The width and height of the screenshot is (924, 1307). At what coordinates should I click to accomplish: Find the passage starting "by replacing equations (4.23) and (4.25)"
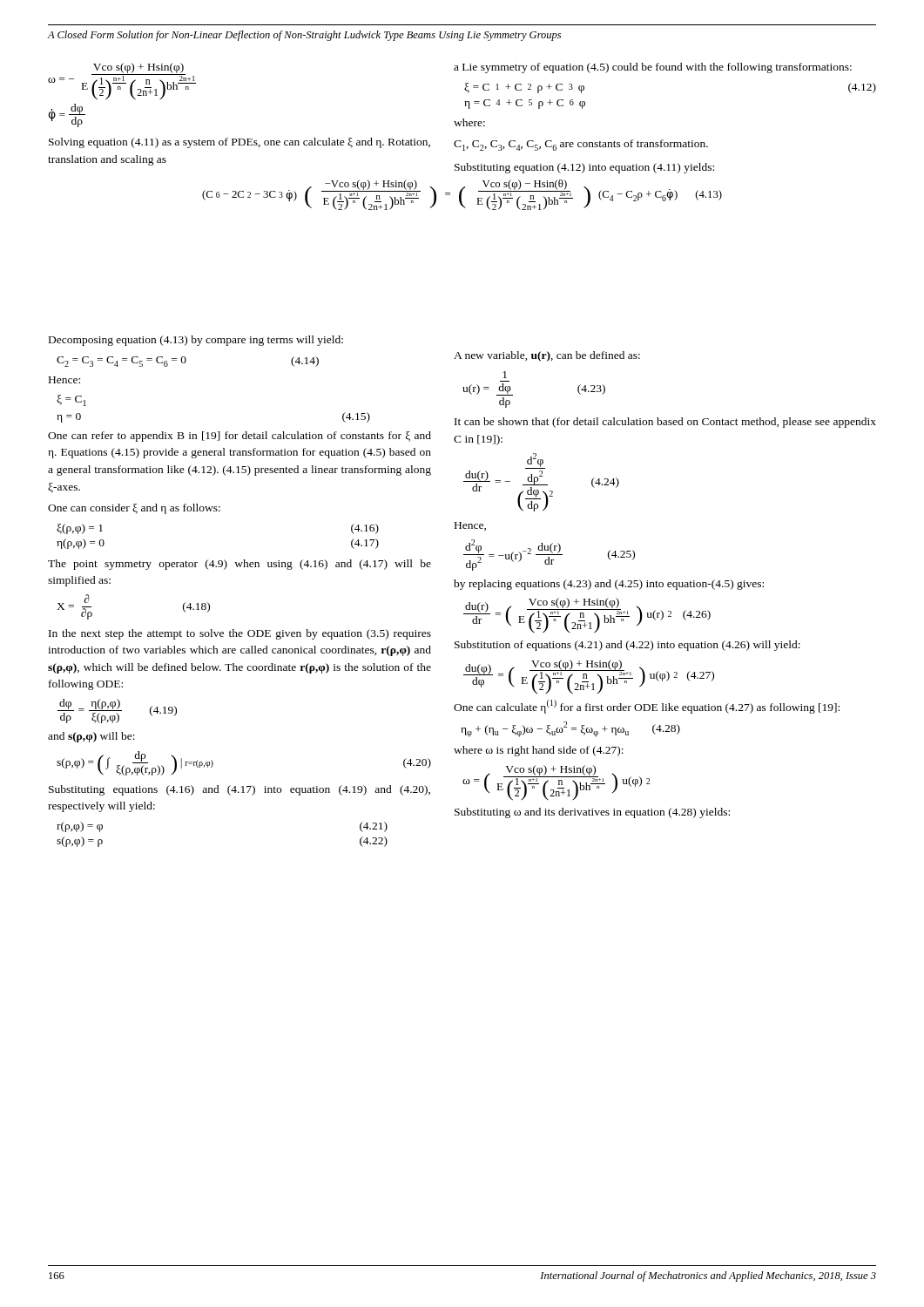point(609,583)
